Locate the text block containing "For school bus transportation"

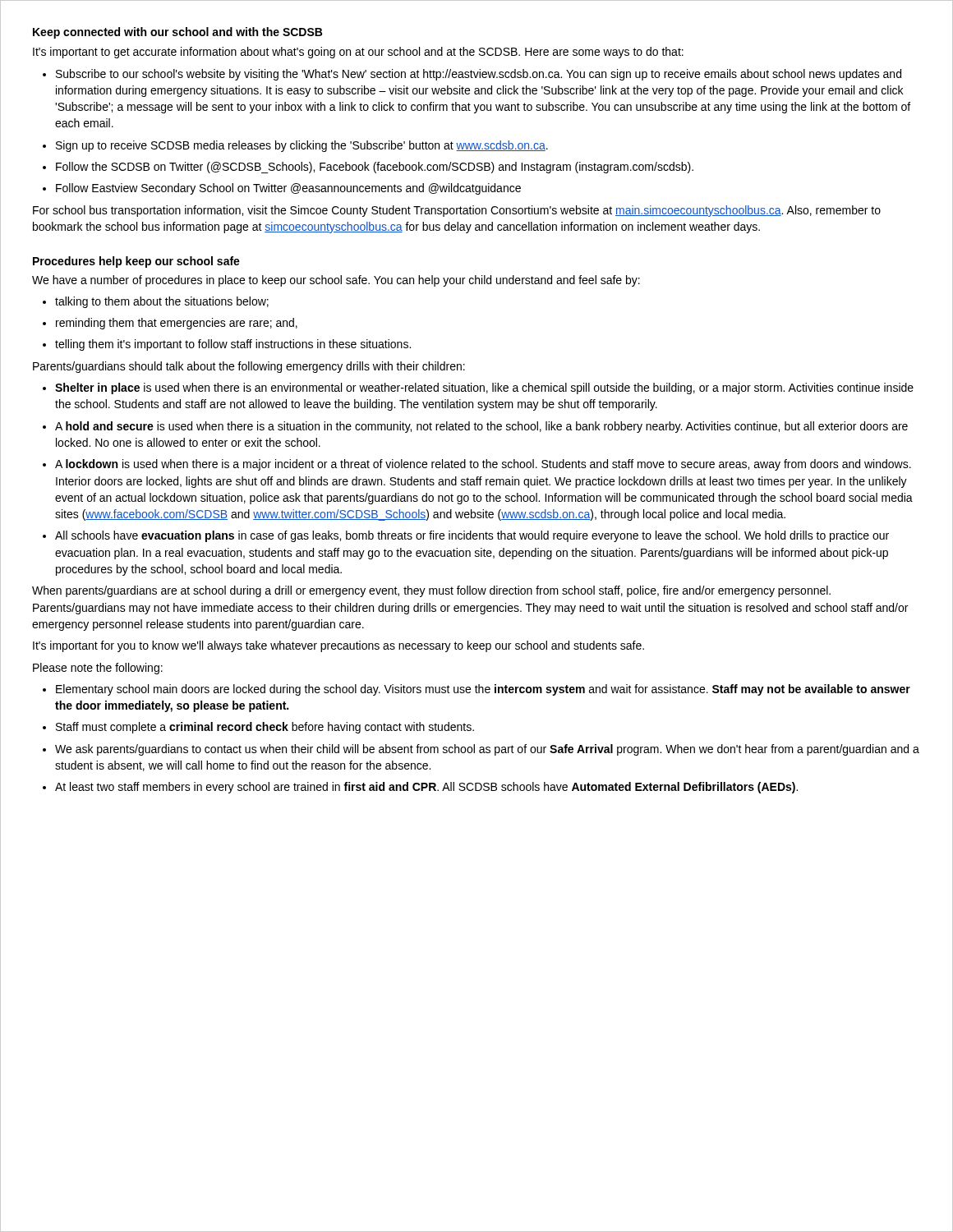pos(476,218)
